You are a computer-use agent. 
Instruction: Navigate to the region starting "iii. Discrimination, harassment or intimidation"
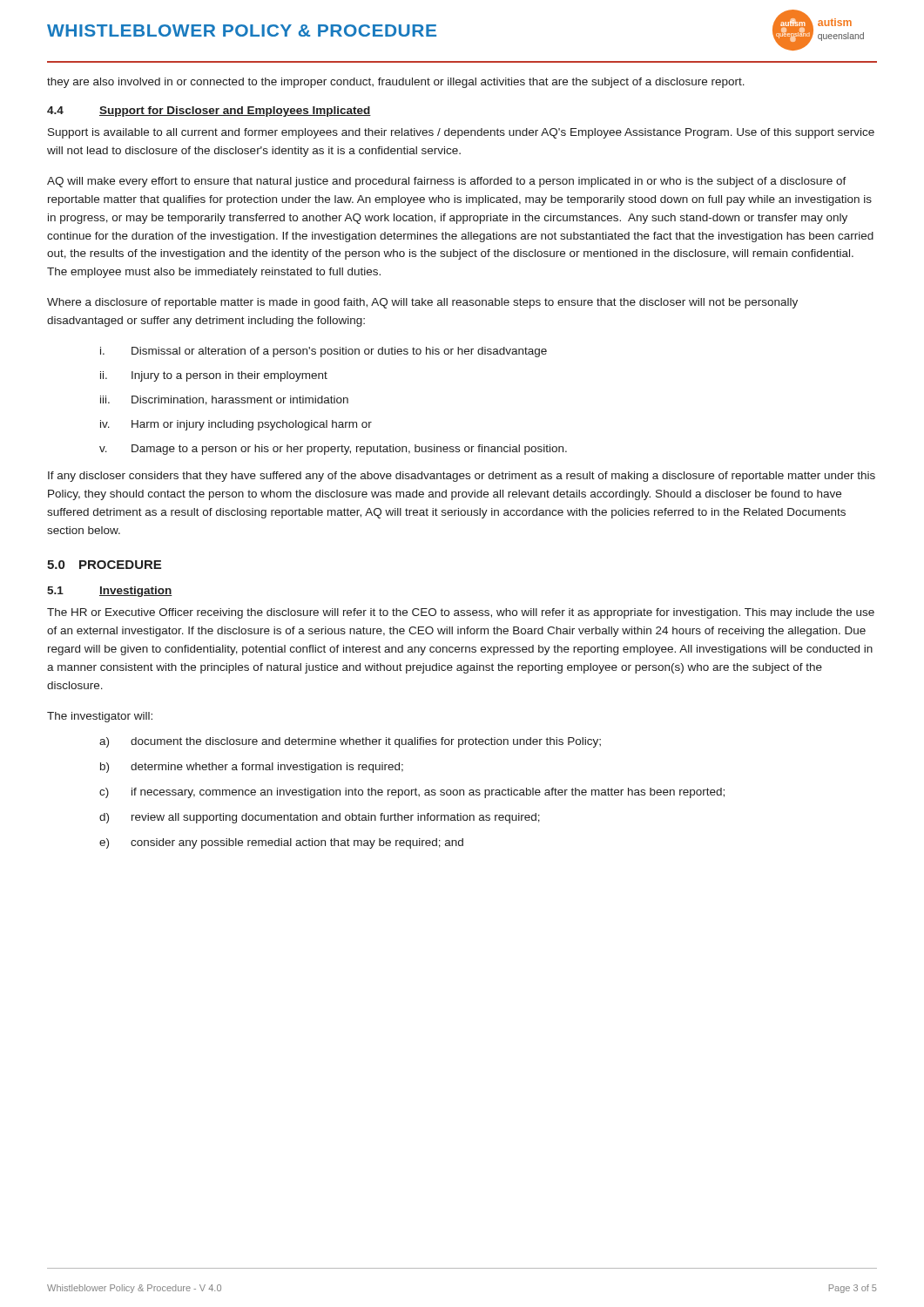[x=224, y=400]
